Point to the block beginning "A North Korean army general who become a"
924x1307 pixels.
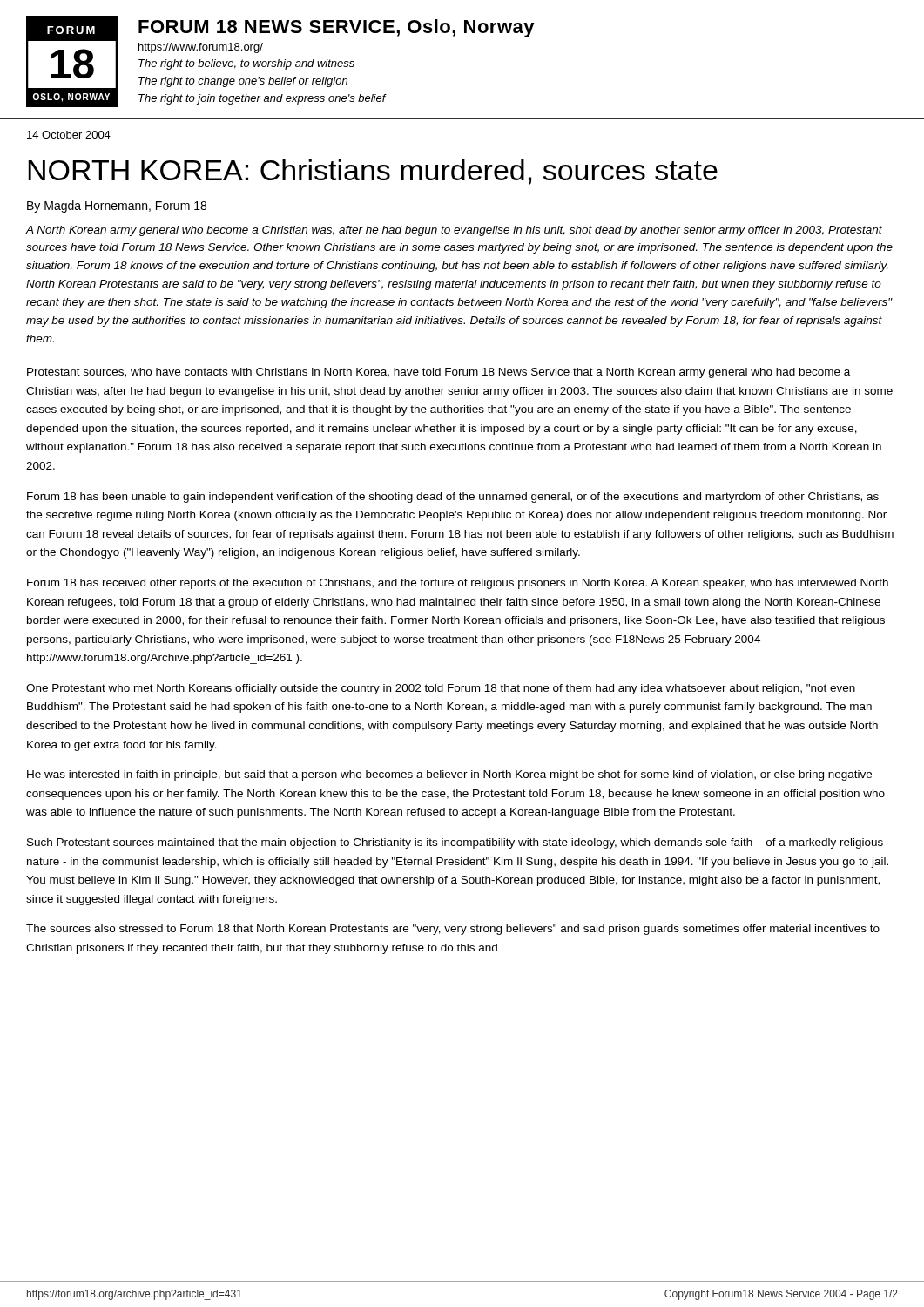459,284
